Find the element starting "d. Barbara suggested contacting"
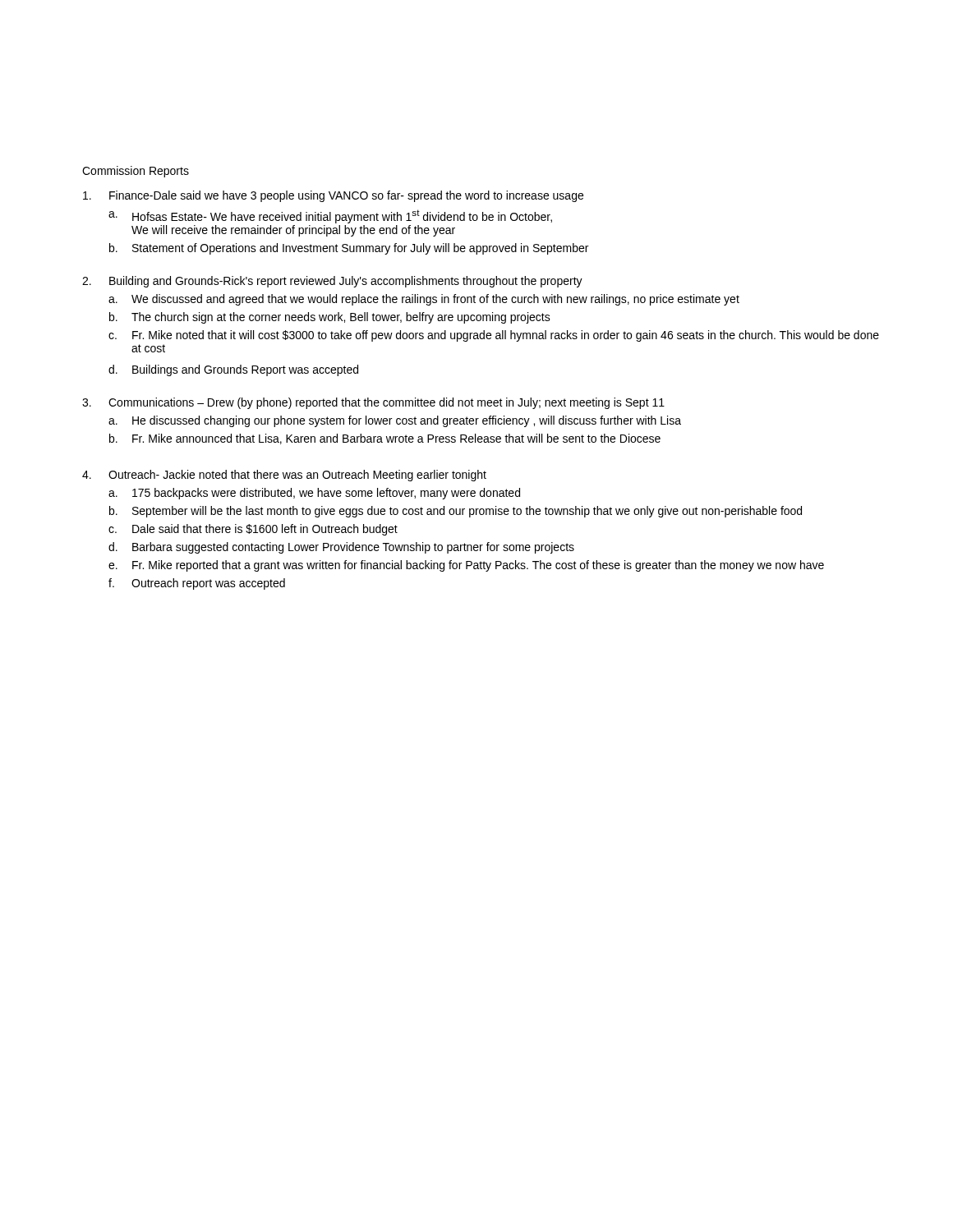The image size is (953, 1232). coord(498,547)
